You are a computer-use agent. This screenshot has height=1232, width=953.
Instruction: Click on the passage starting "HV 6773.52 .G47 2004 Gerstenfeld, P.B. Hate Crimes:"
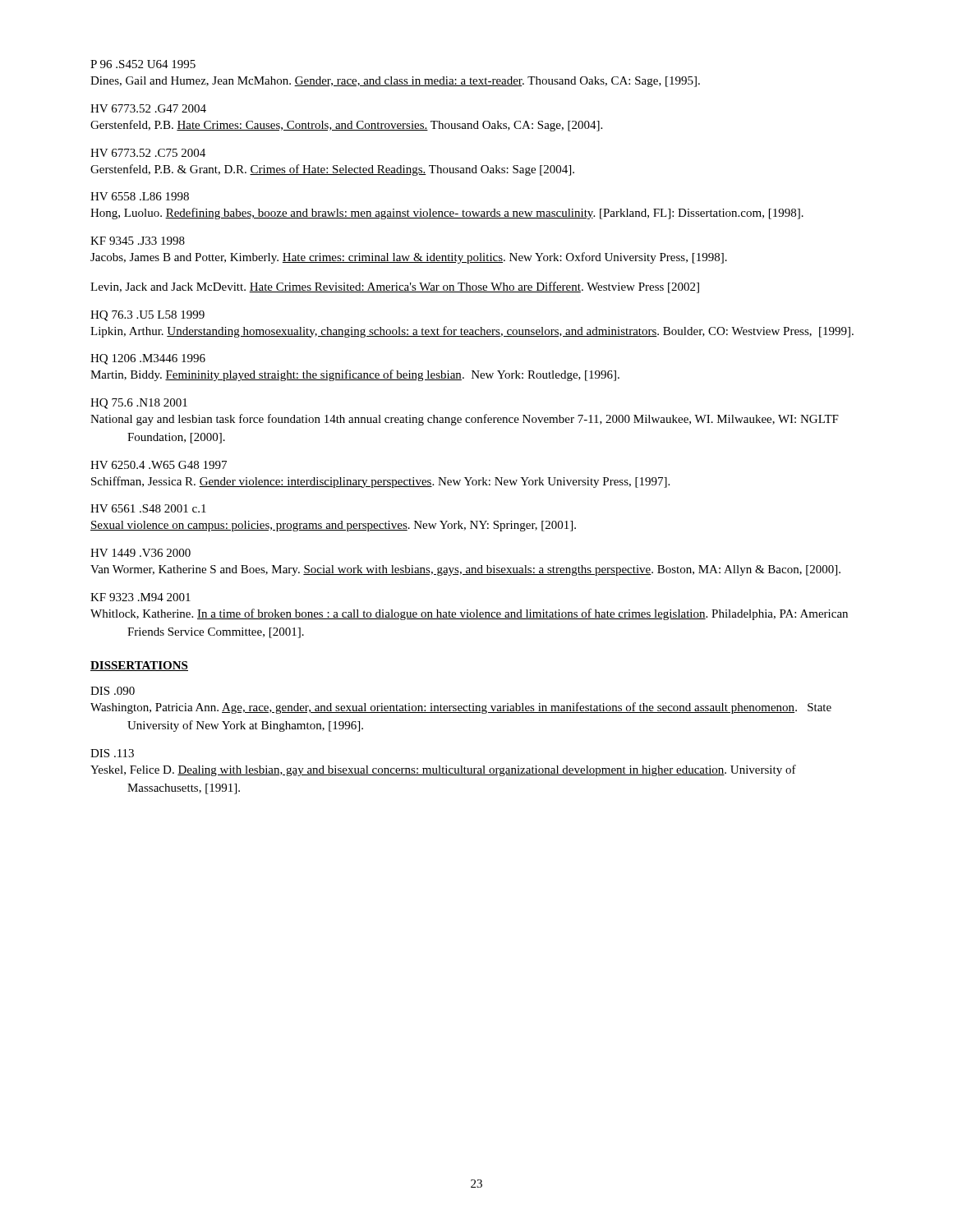pyautogui.click(x=476, y=118)
